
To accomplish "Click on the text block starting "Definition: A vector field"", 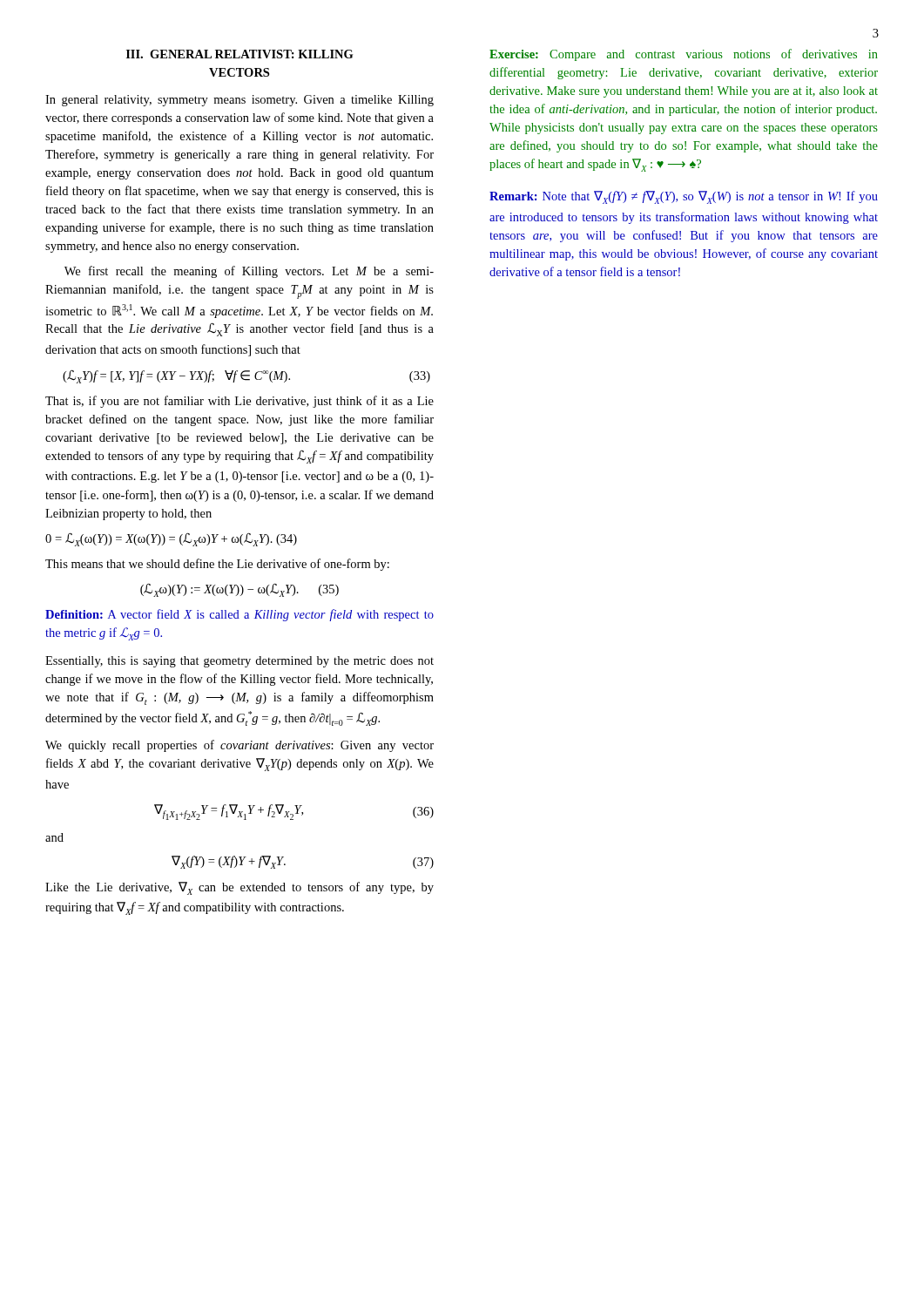I will (x=240, y=625).
